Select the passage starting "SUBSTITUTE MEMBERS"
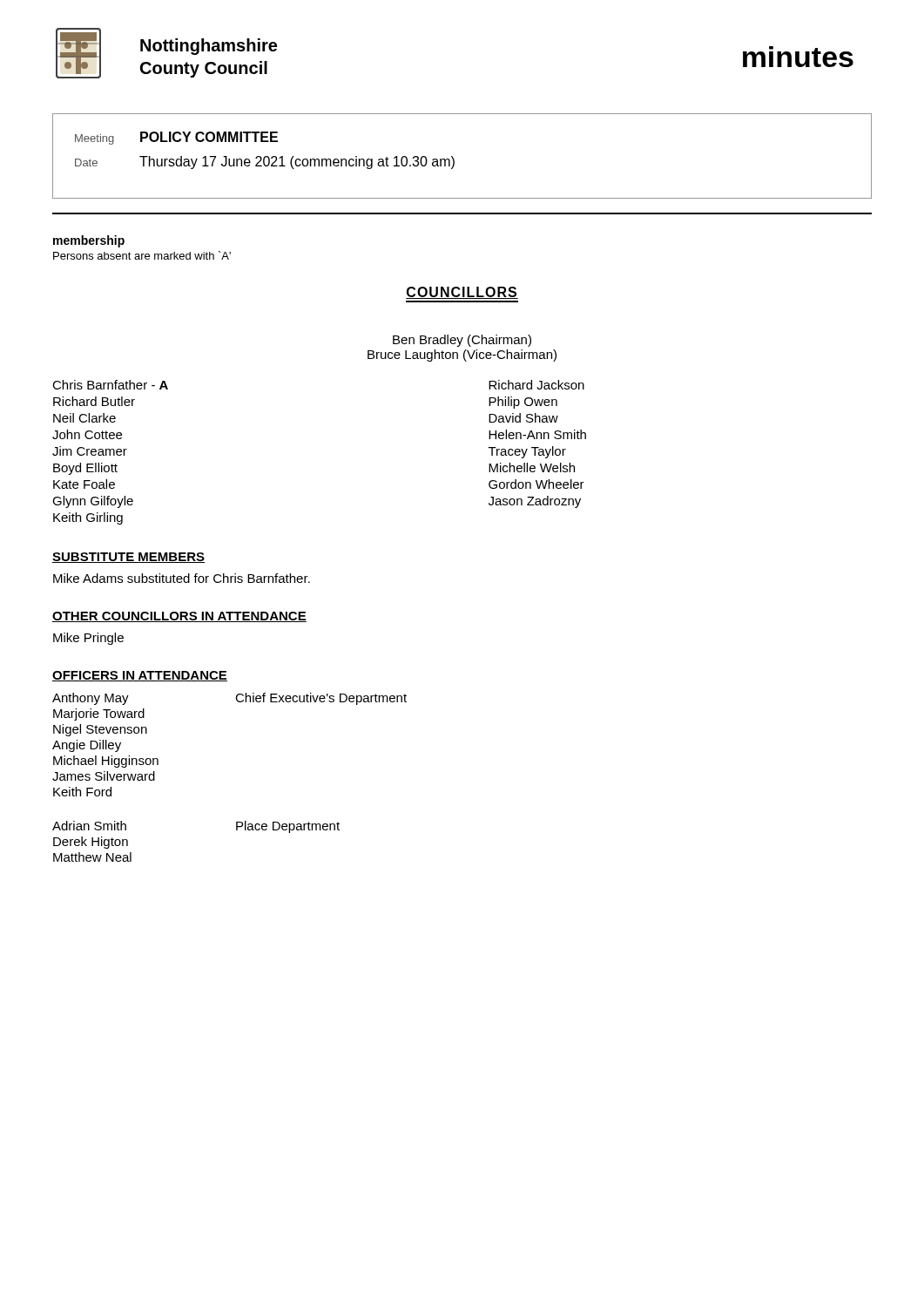Viewport: 924px width, 1307px height. (x=128, y=556)
